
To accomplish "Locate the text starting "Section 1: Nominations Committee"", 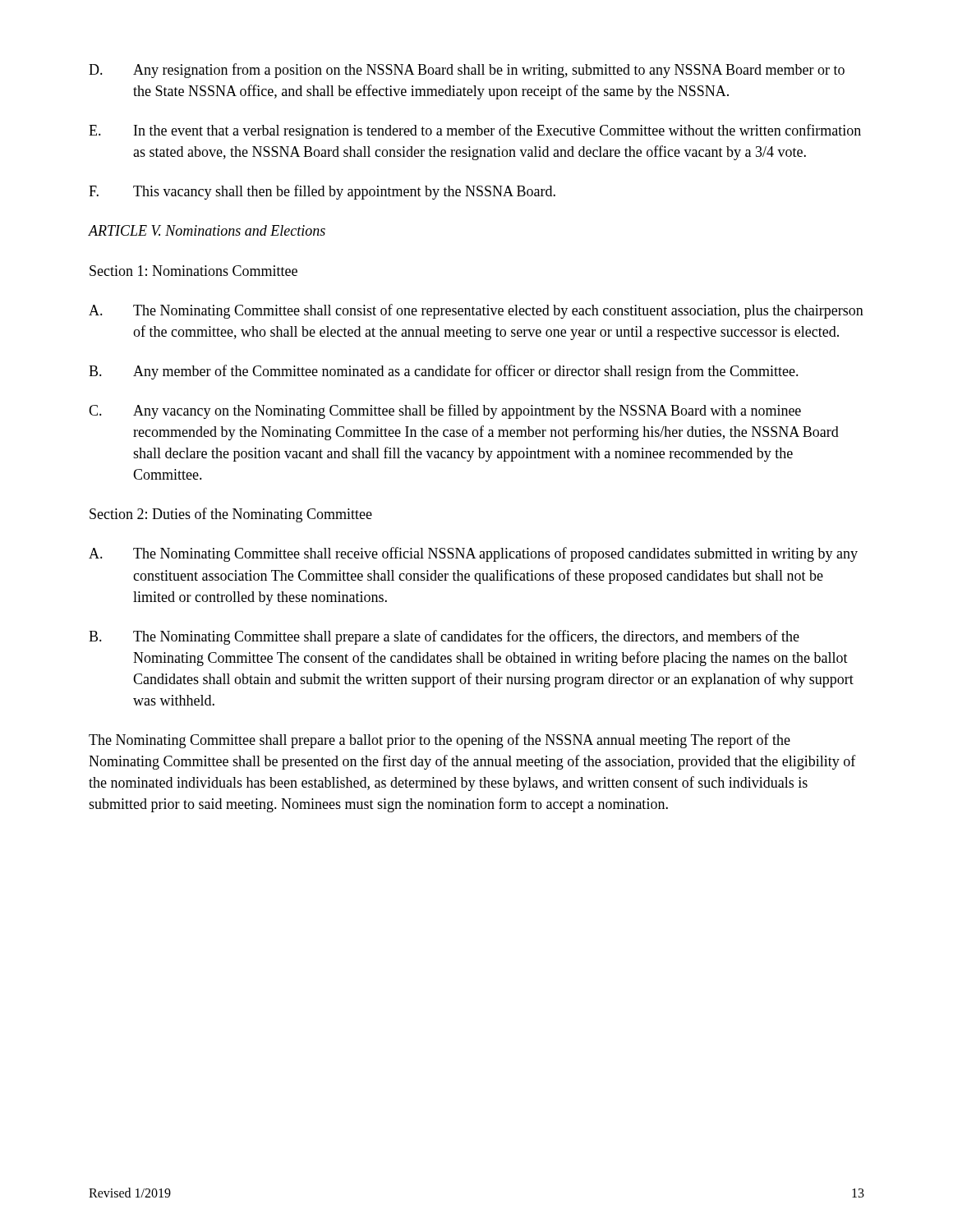I will tap(193, 271).
